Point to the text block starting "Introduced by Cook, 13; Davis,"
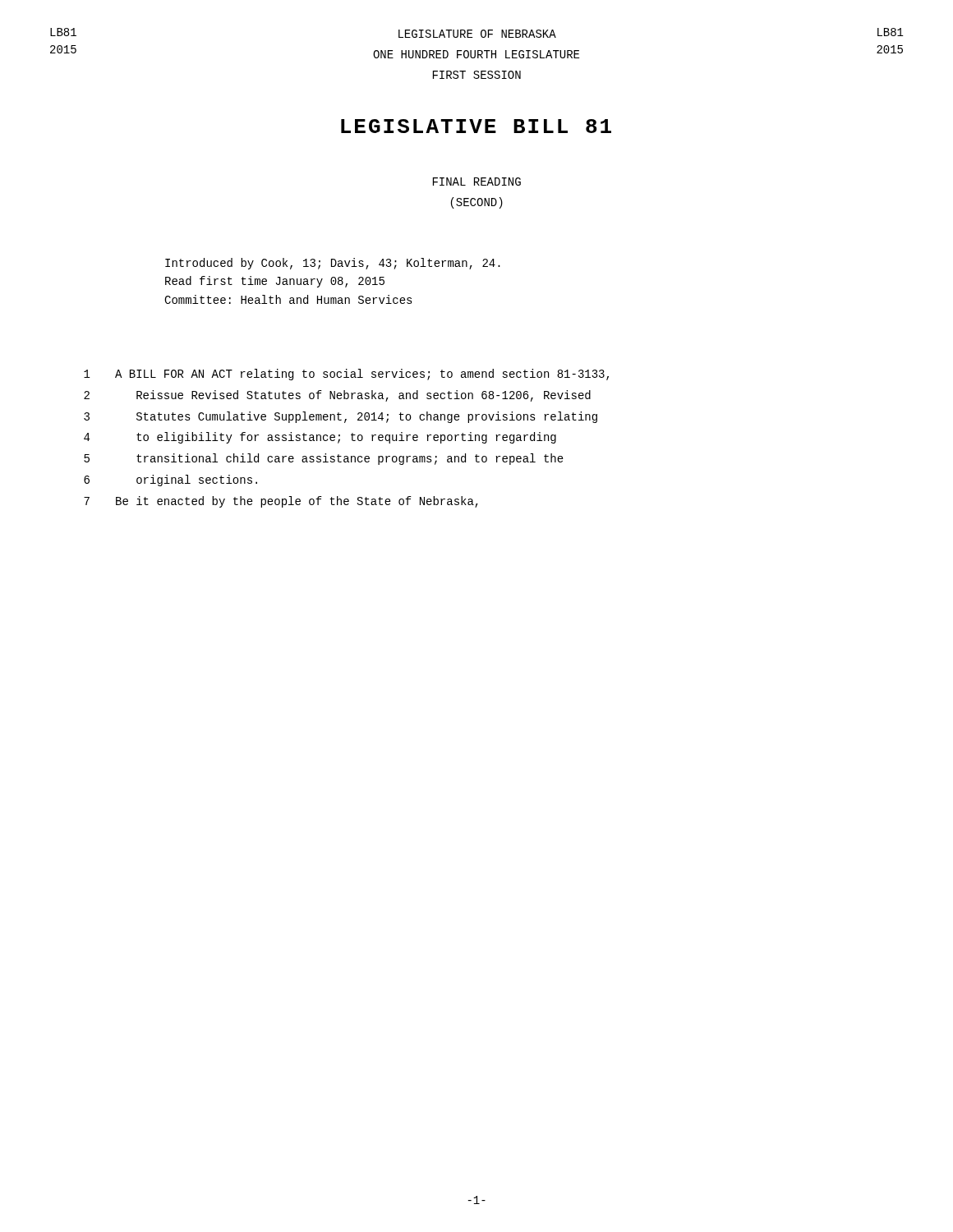Screen dimensions: 1232x953 point(333,282)
